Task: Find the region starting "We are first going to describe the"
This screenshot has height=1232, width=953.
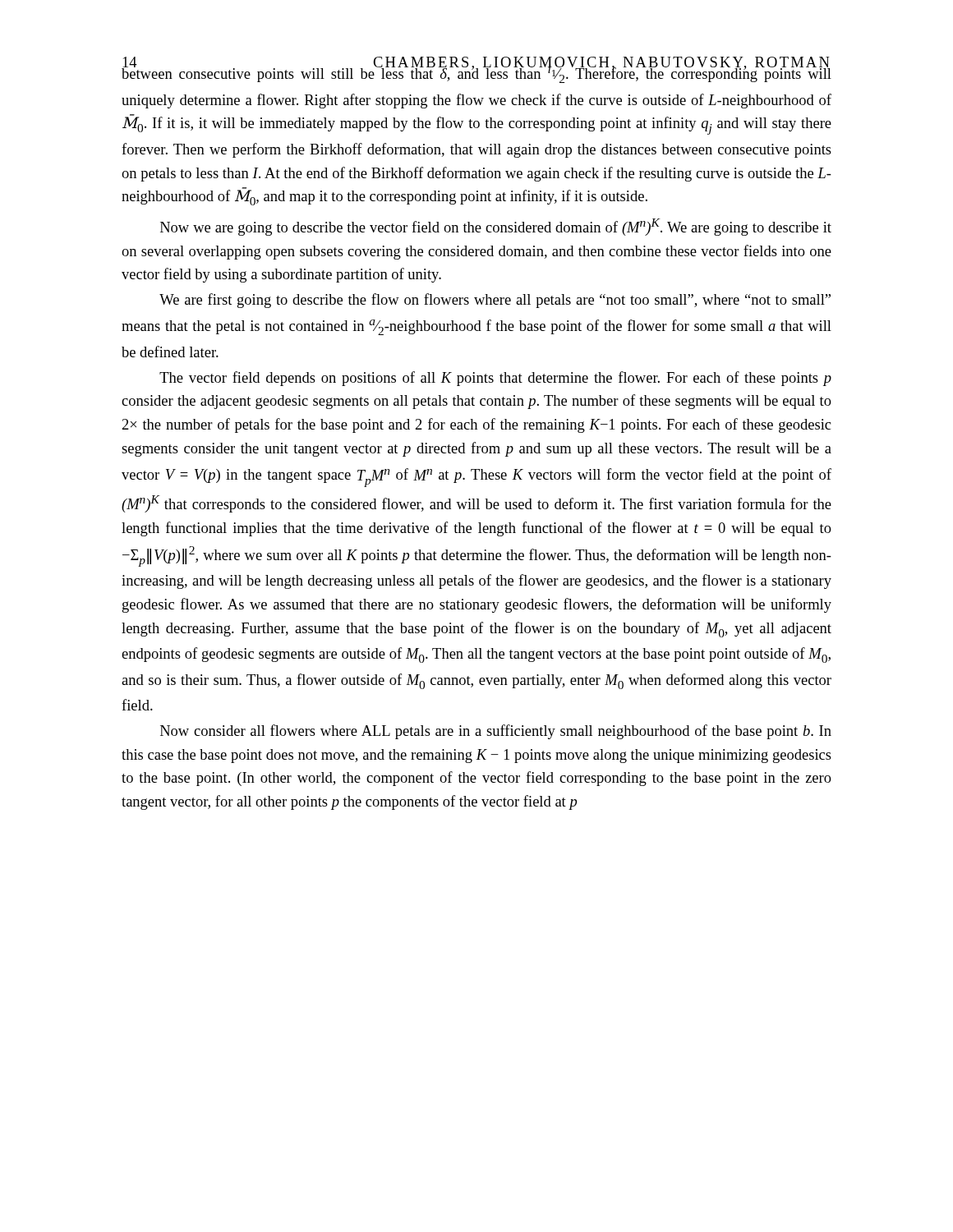Action: click(476, 326)
